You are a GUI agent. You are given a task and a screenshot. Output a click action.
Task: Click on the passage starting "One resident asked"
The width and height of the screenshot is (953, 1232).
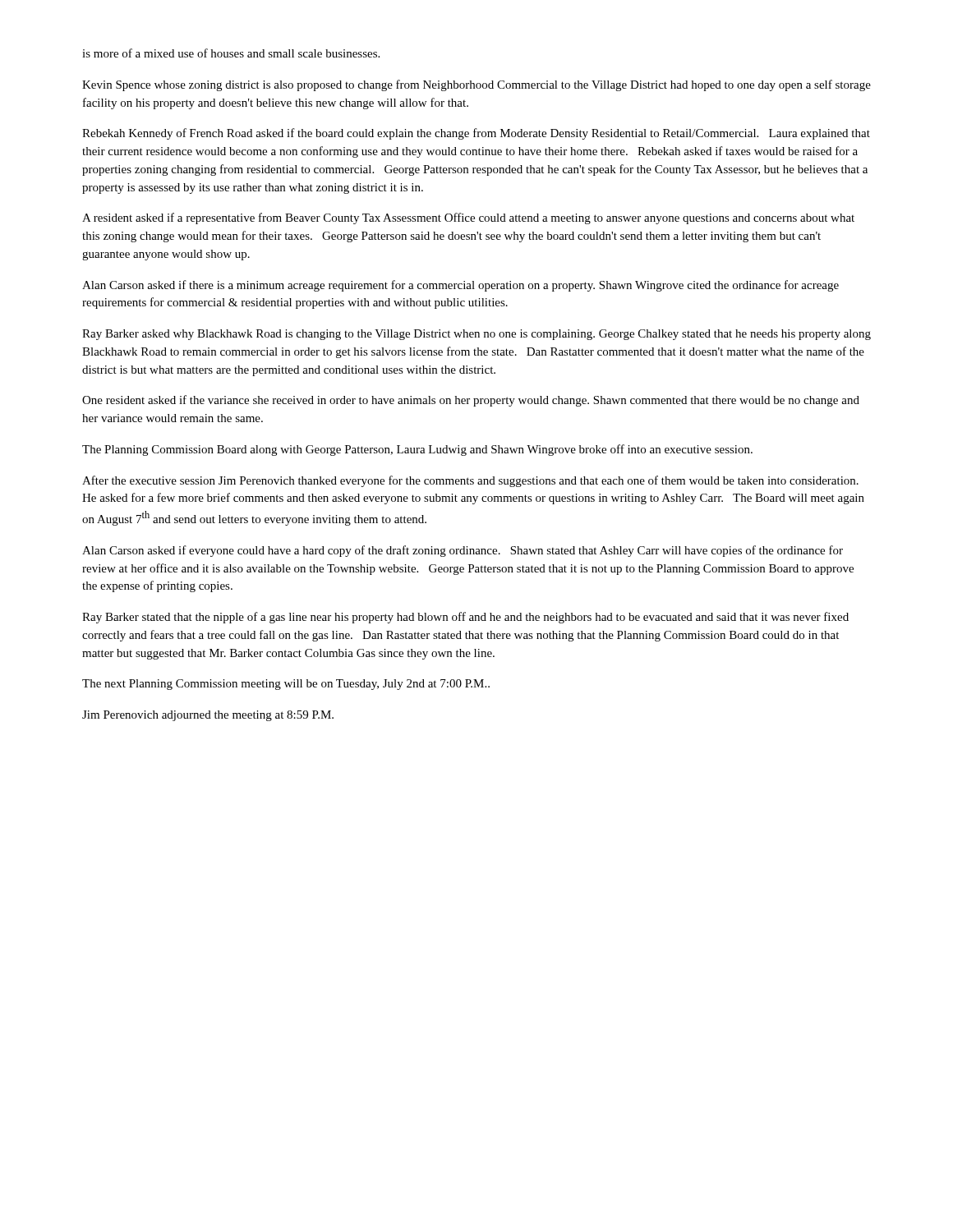pos(471,409)
